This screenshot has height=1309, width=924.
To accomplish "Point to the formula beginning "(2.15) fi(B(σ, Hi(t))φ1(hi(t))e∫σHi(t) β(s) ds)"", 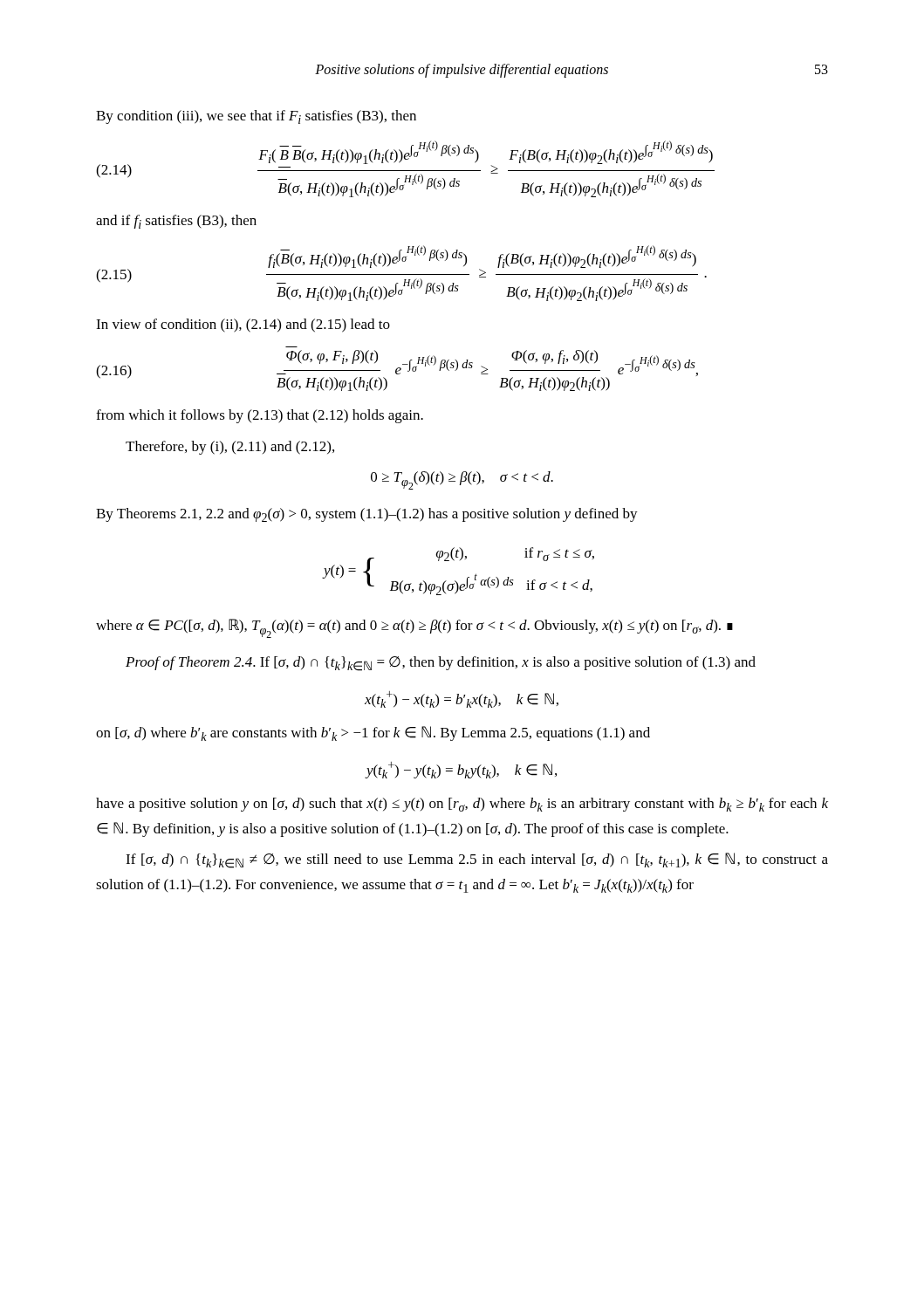I will coord(462,275).
